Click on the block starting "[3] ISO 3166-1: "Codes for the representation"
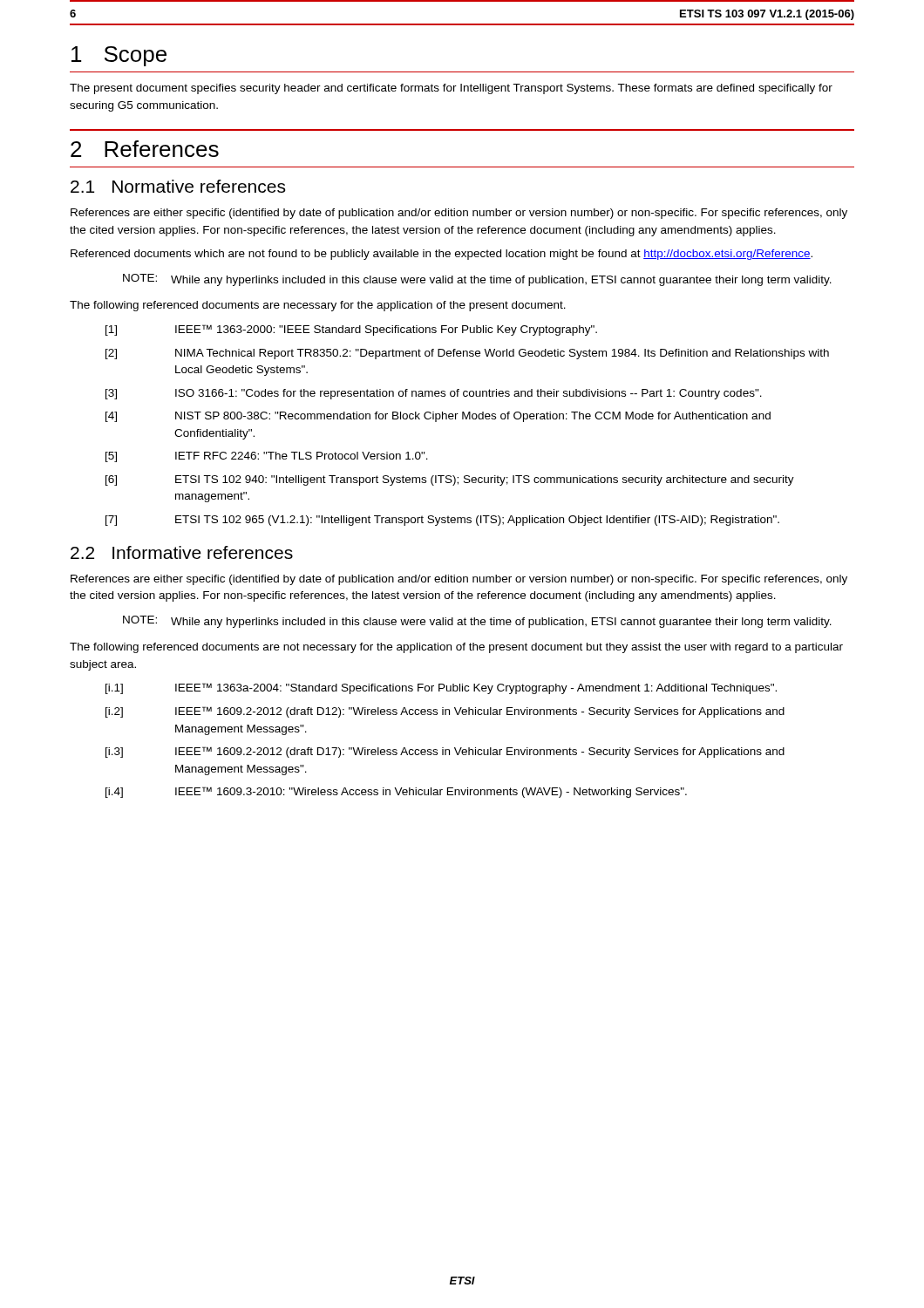Screen dimensions: 1308x924 click(x=462, y=393)
